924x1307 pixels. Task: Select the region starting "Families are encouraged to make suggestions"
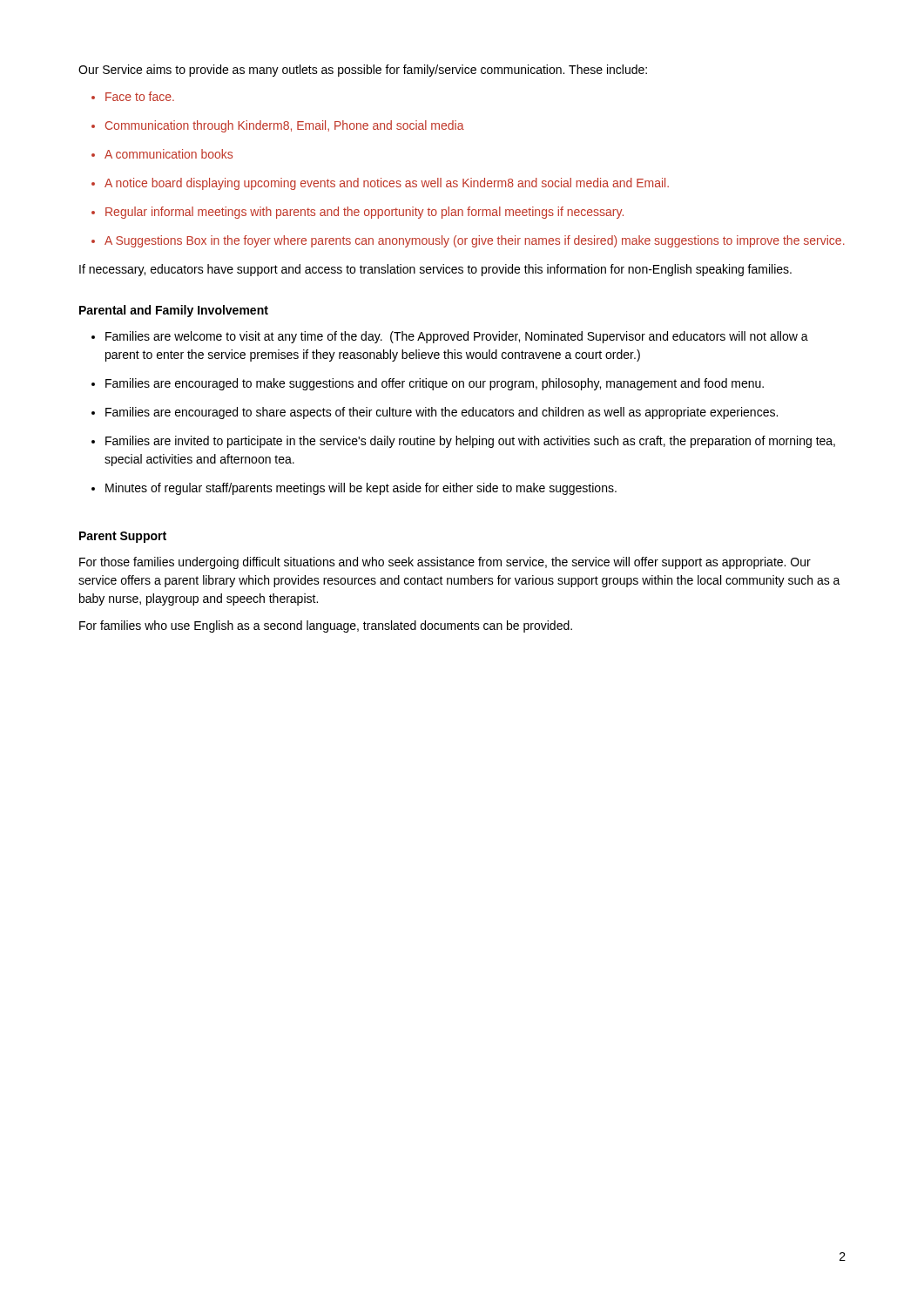point(435,383)
